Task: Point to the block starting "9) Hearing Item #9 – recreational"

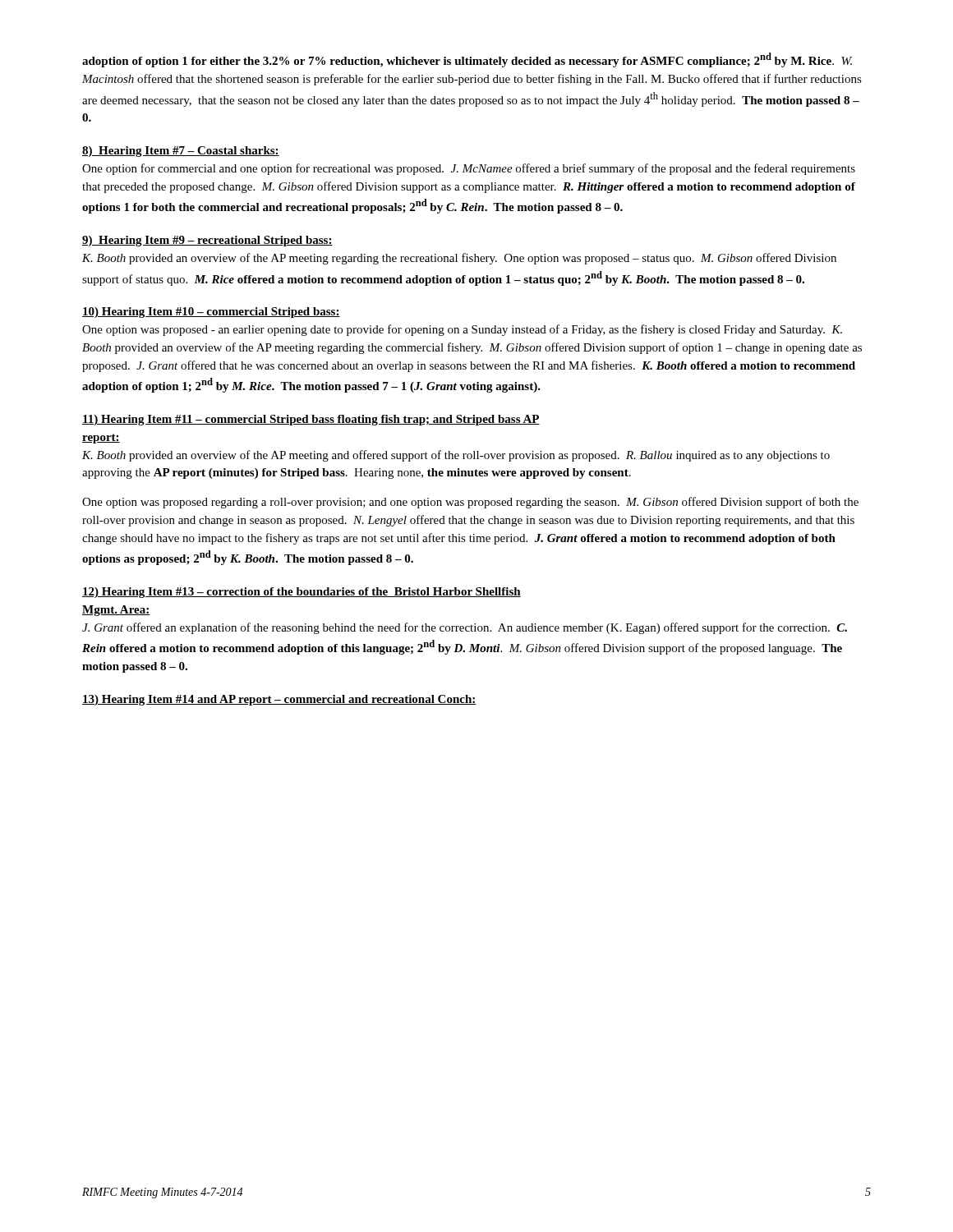Action: tap(207, 241)
